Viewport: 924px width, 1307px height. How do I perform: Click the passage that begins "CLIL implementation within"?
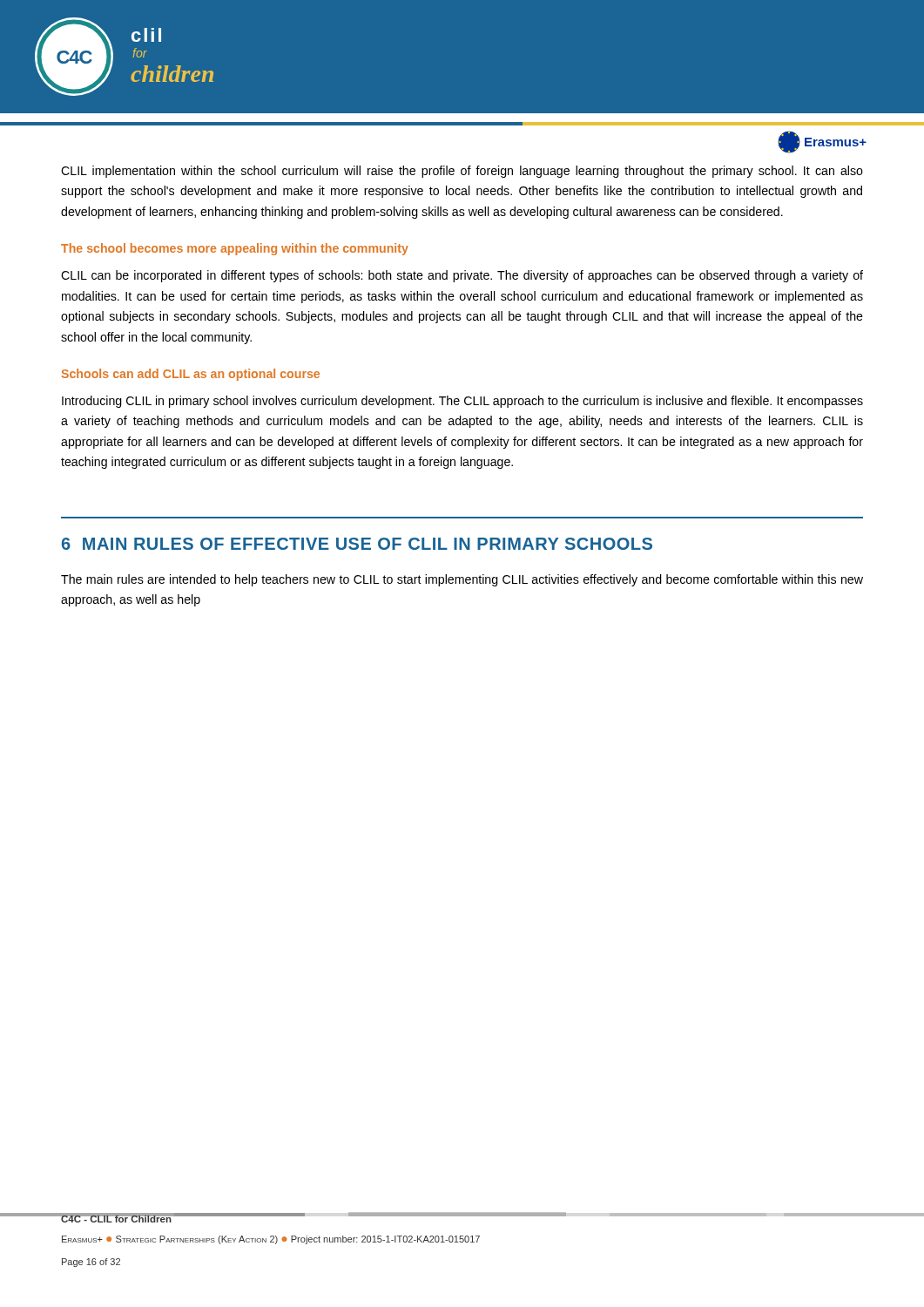tap(462, 191)
